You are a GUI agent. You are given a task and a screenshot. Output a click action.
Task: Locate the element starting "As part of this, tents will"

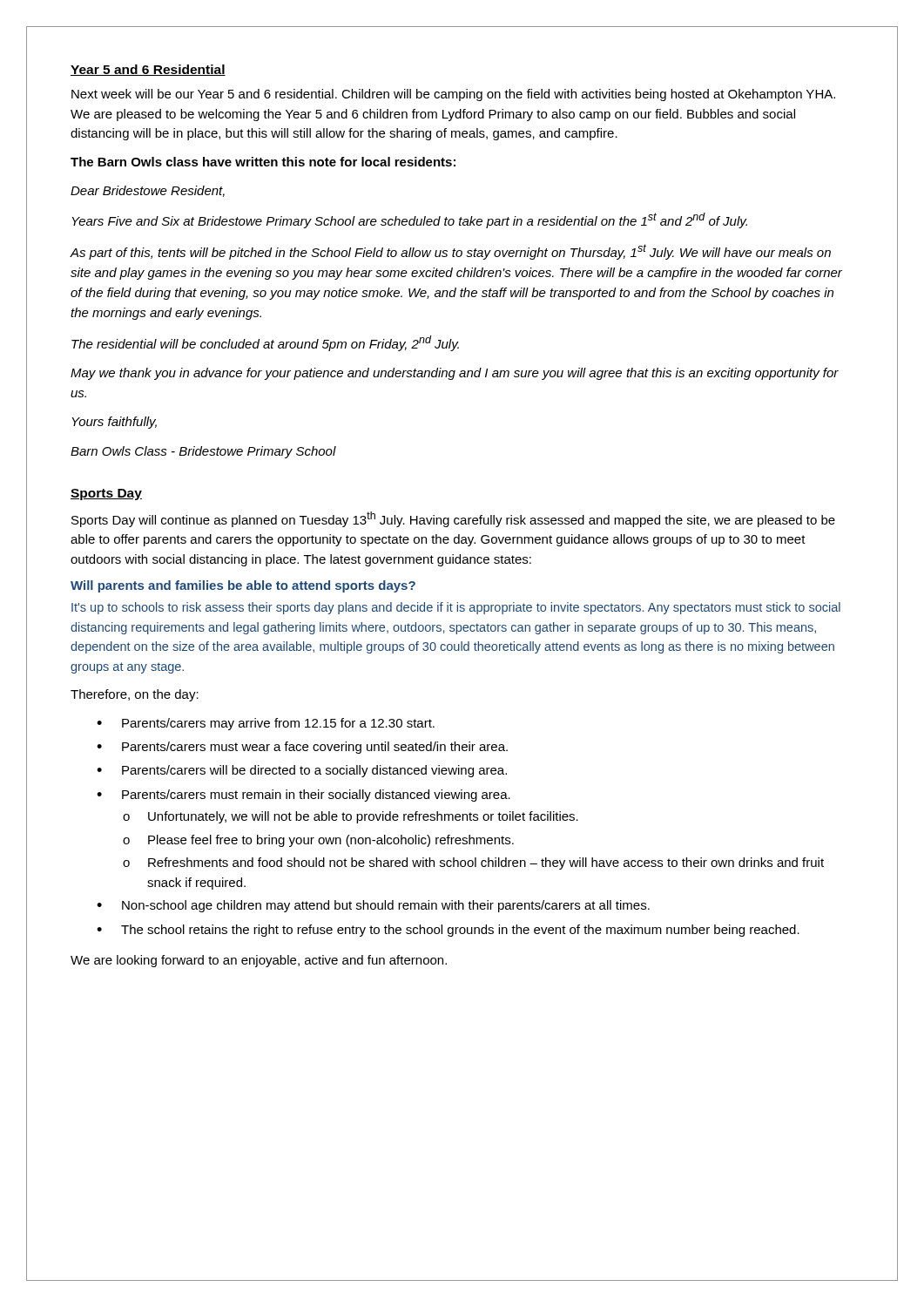point(456,281)
